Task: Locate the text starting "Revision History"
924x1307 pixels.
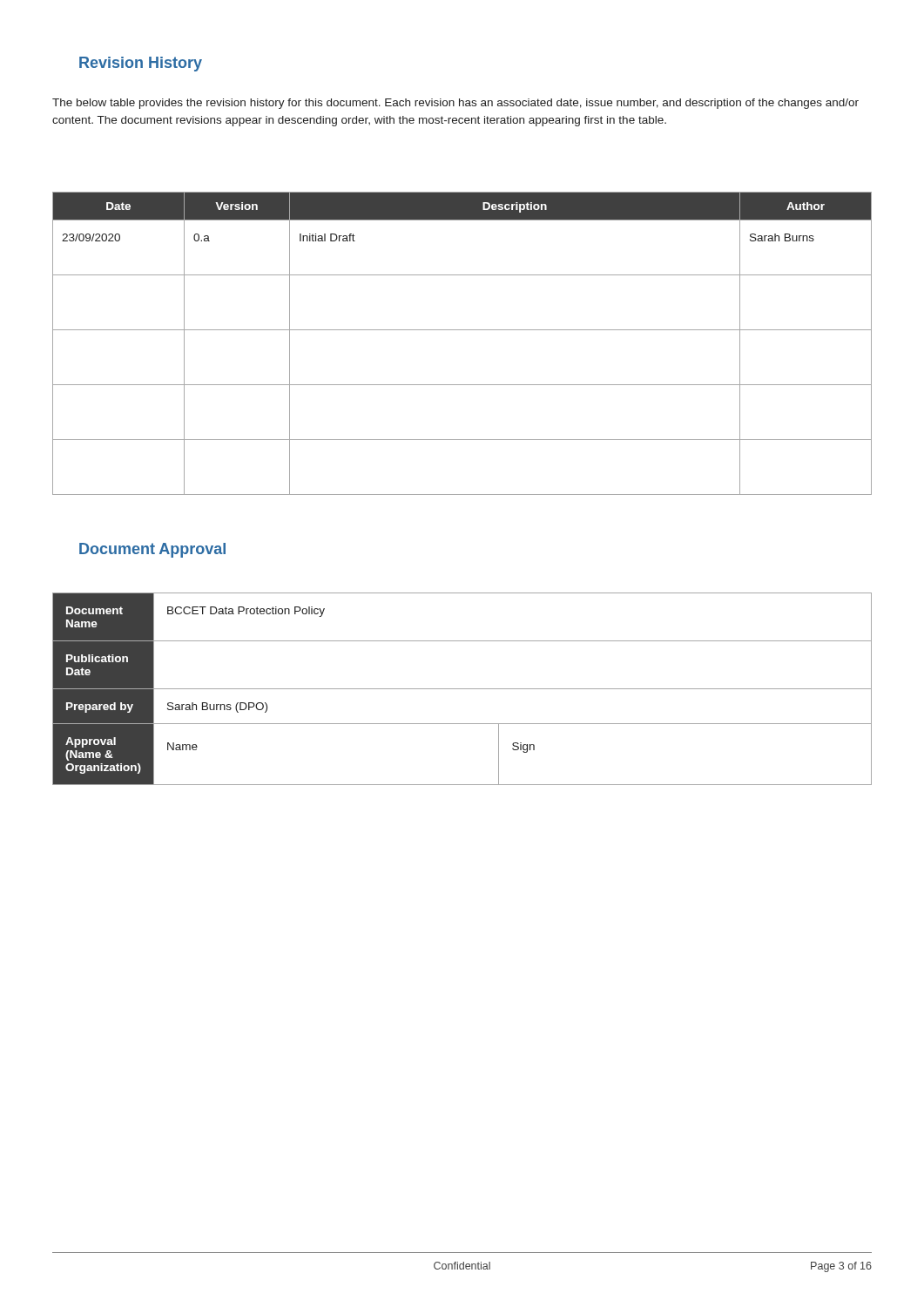Action: coord(140,63)
